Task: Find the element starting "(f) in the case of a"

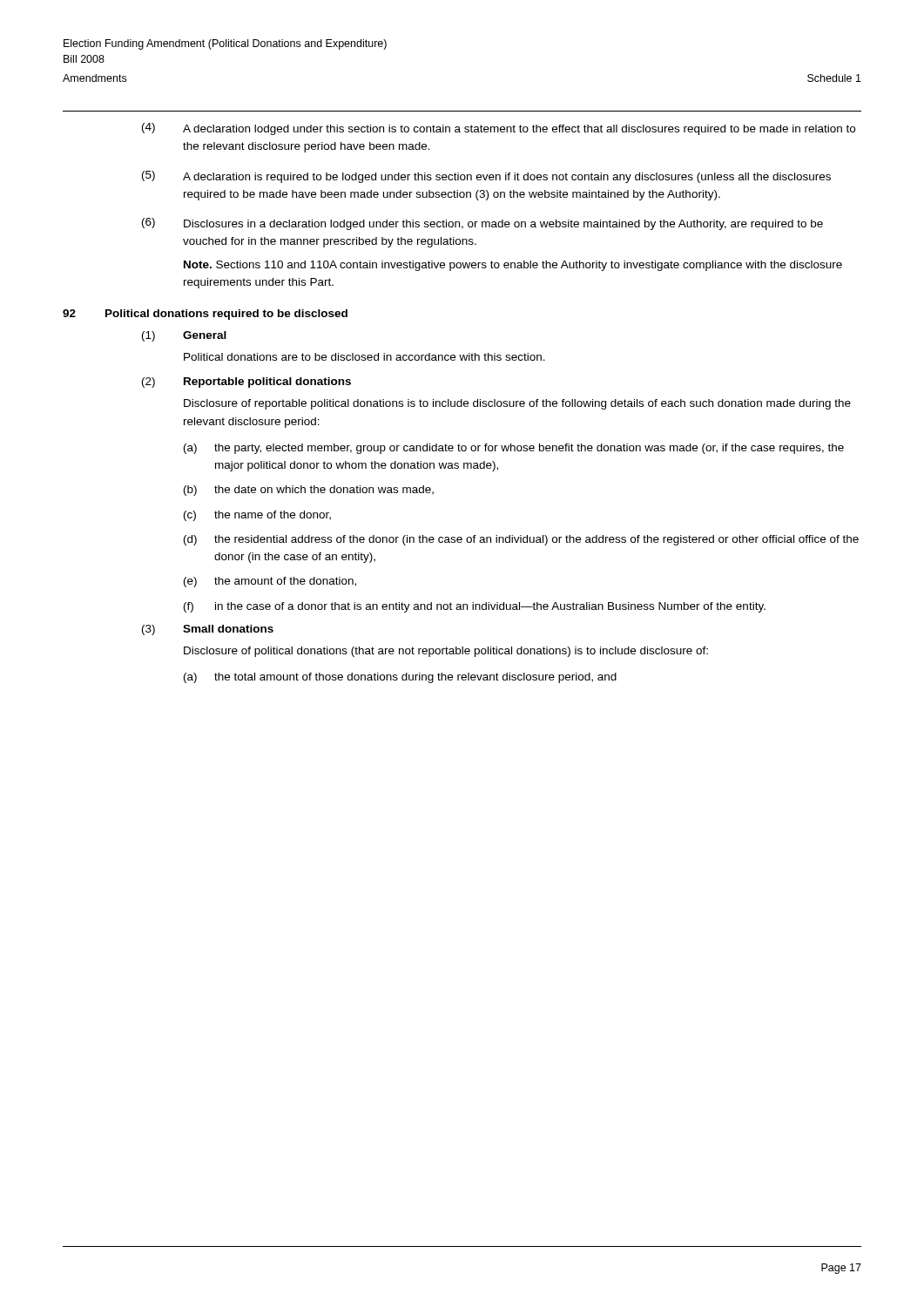Action: point(522,606)
